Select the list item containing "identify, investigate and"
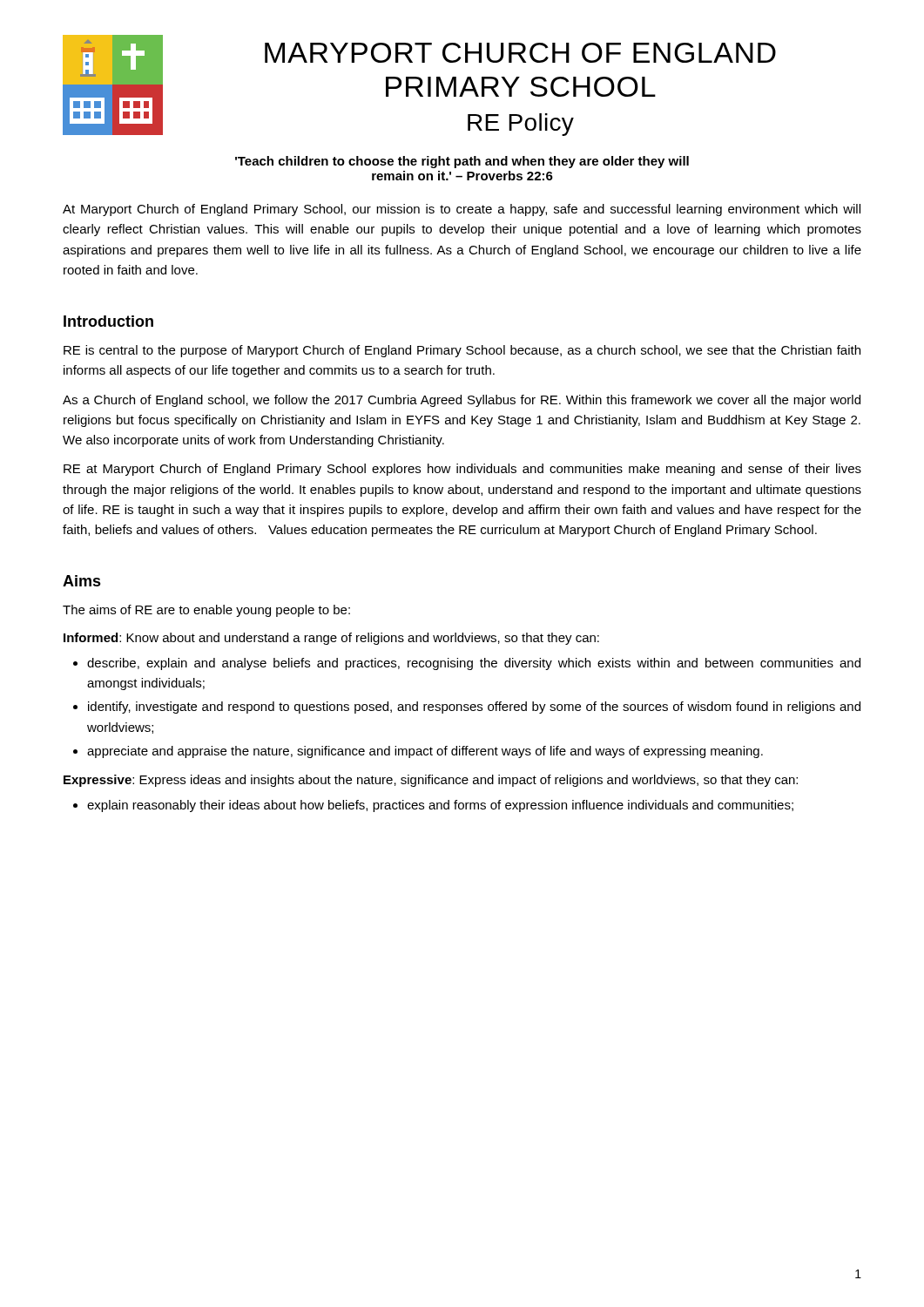The image size is (924, 1307). coord(474,717)
